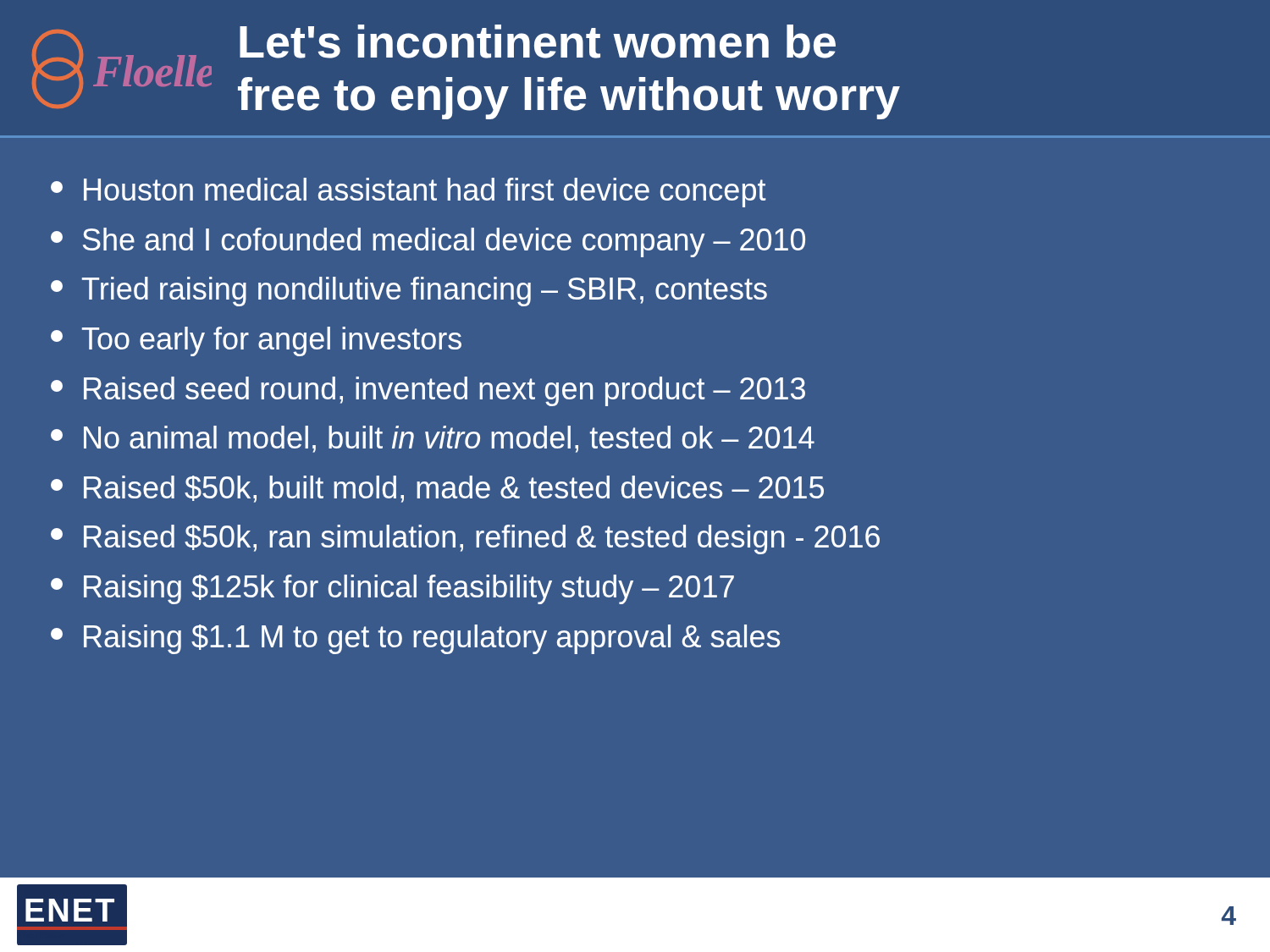Screen dimensions: 952x1270
Task: Click on the title that reads "Floelle Let's incontinent women befree to"
Action: (631, 68)
